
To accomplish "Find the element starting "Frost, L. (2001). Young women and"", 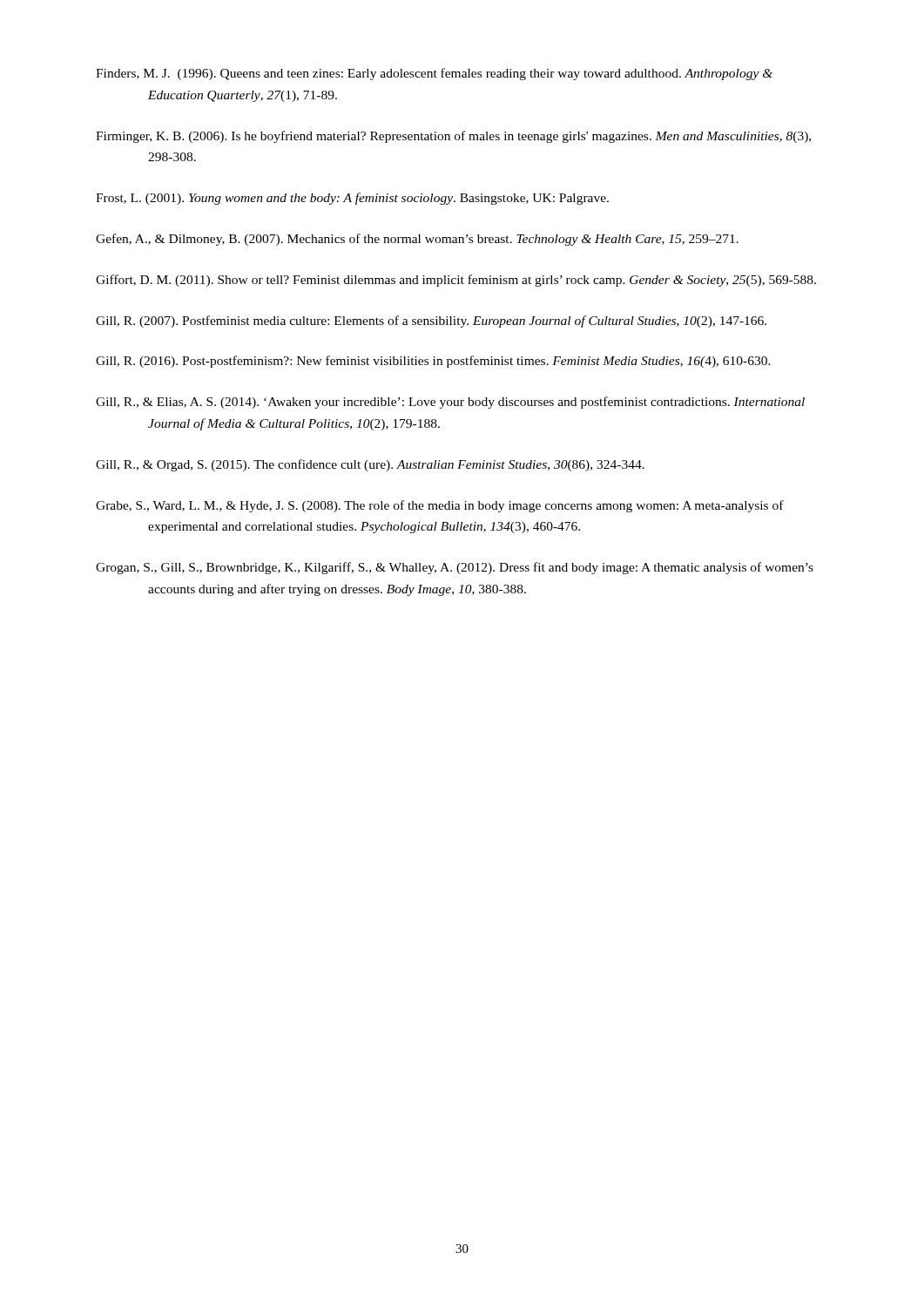I will pyautogui.click(x=353, y=198).
